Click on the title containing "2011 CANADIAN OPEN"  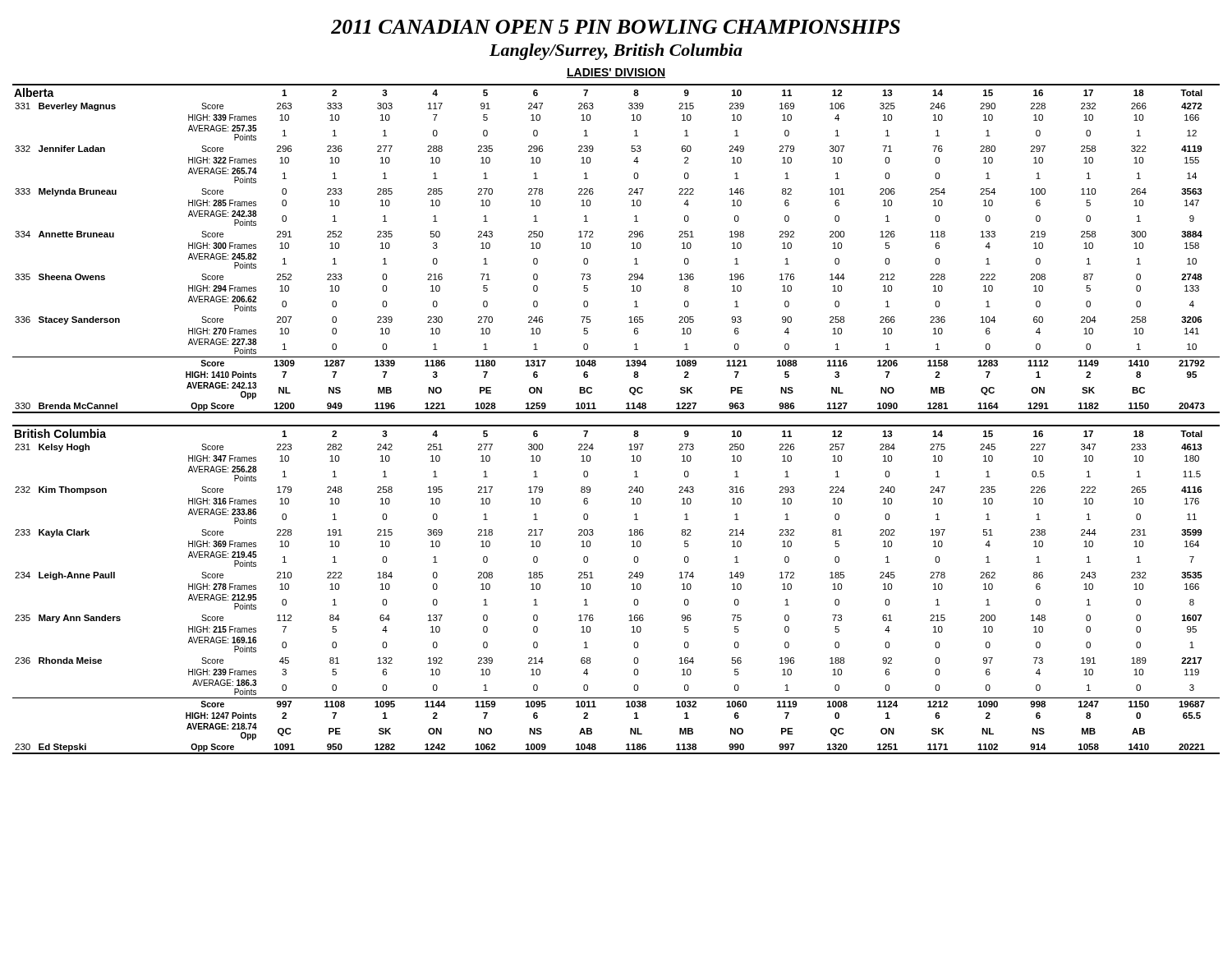(616, 38)
